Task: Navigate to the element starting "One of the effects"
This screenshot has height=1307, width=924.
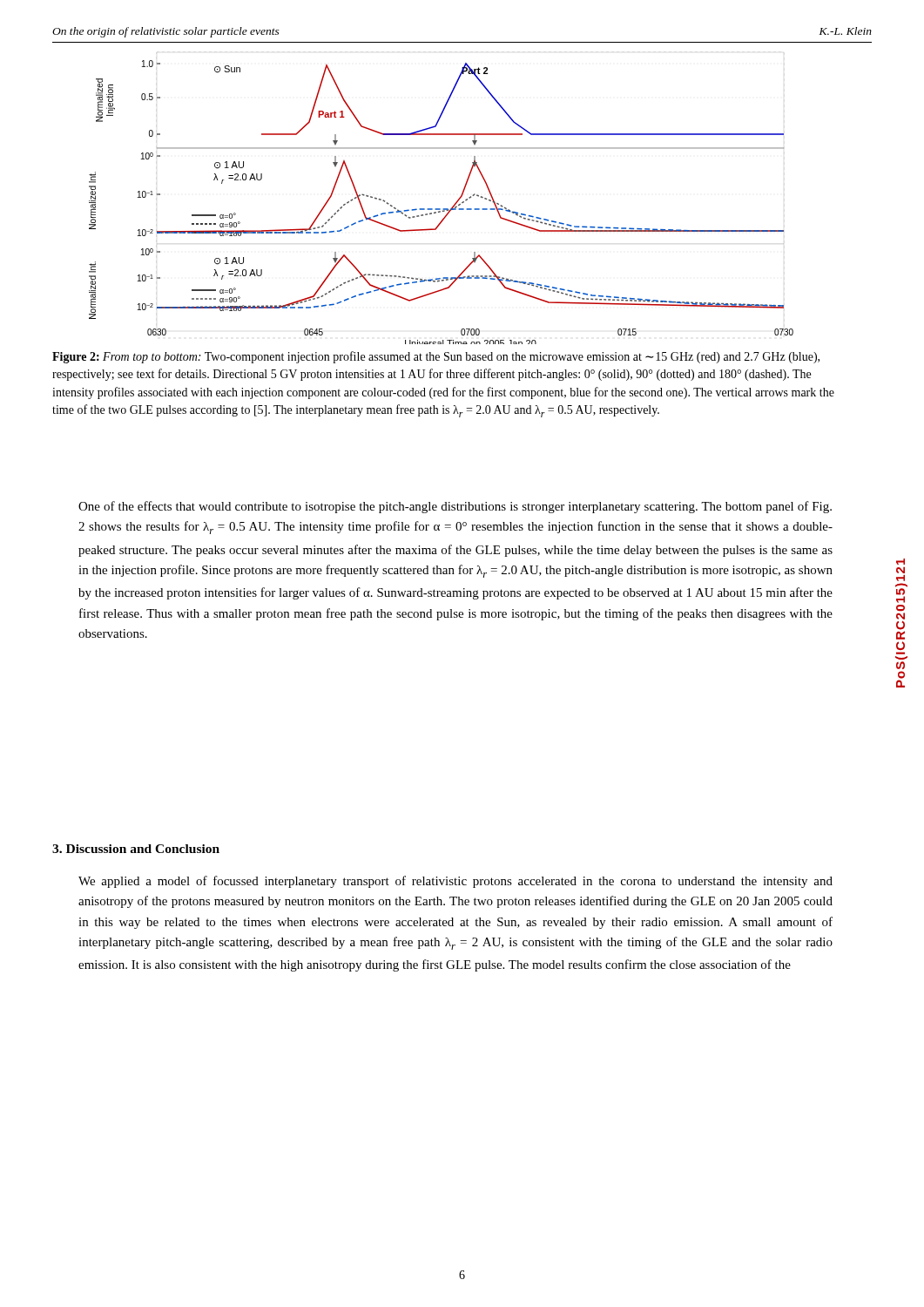Action: coord(455,570)
